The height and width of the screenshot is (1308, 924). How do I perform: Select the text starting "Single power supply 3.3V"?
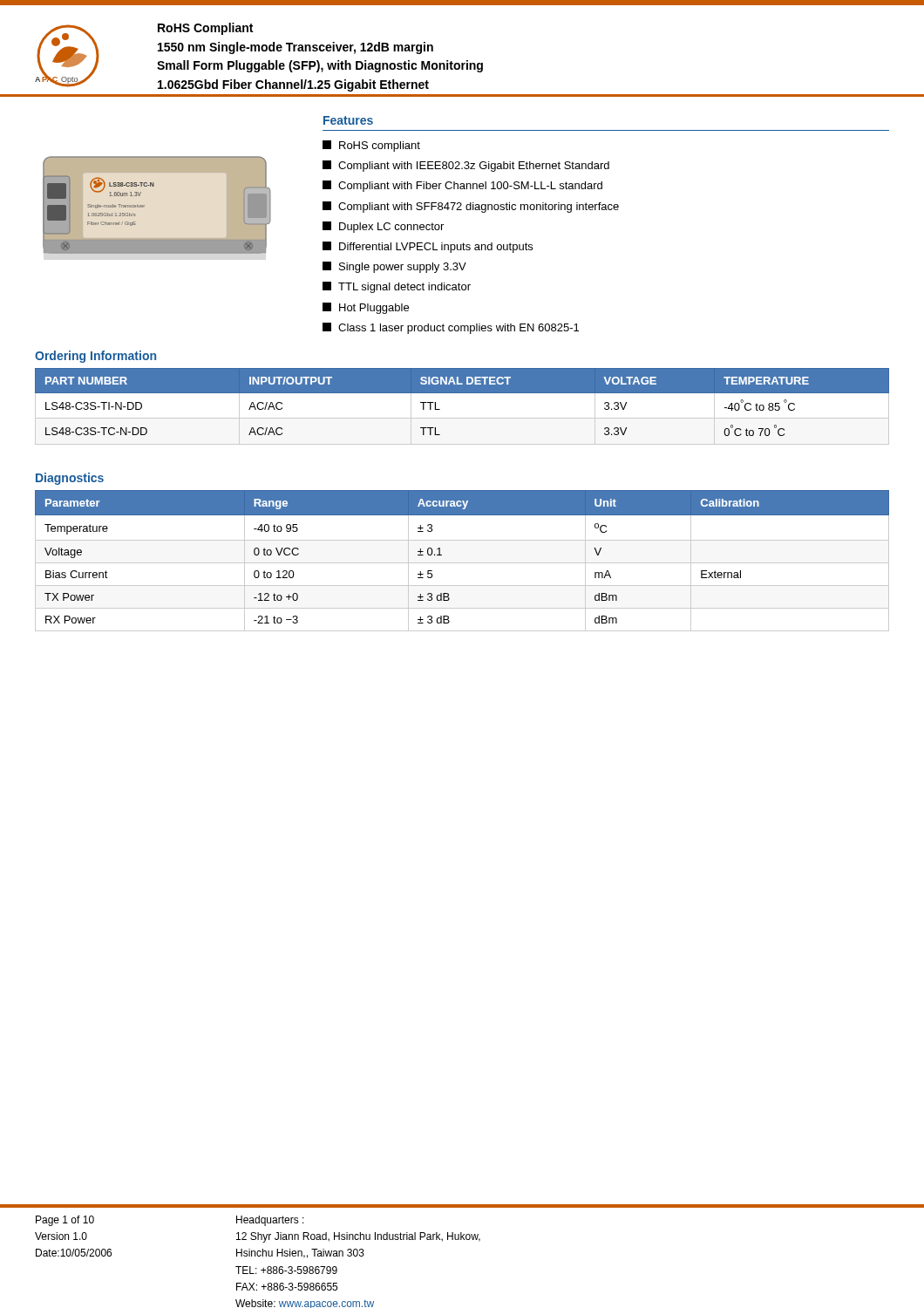coord(394,267)
